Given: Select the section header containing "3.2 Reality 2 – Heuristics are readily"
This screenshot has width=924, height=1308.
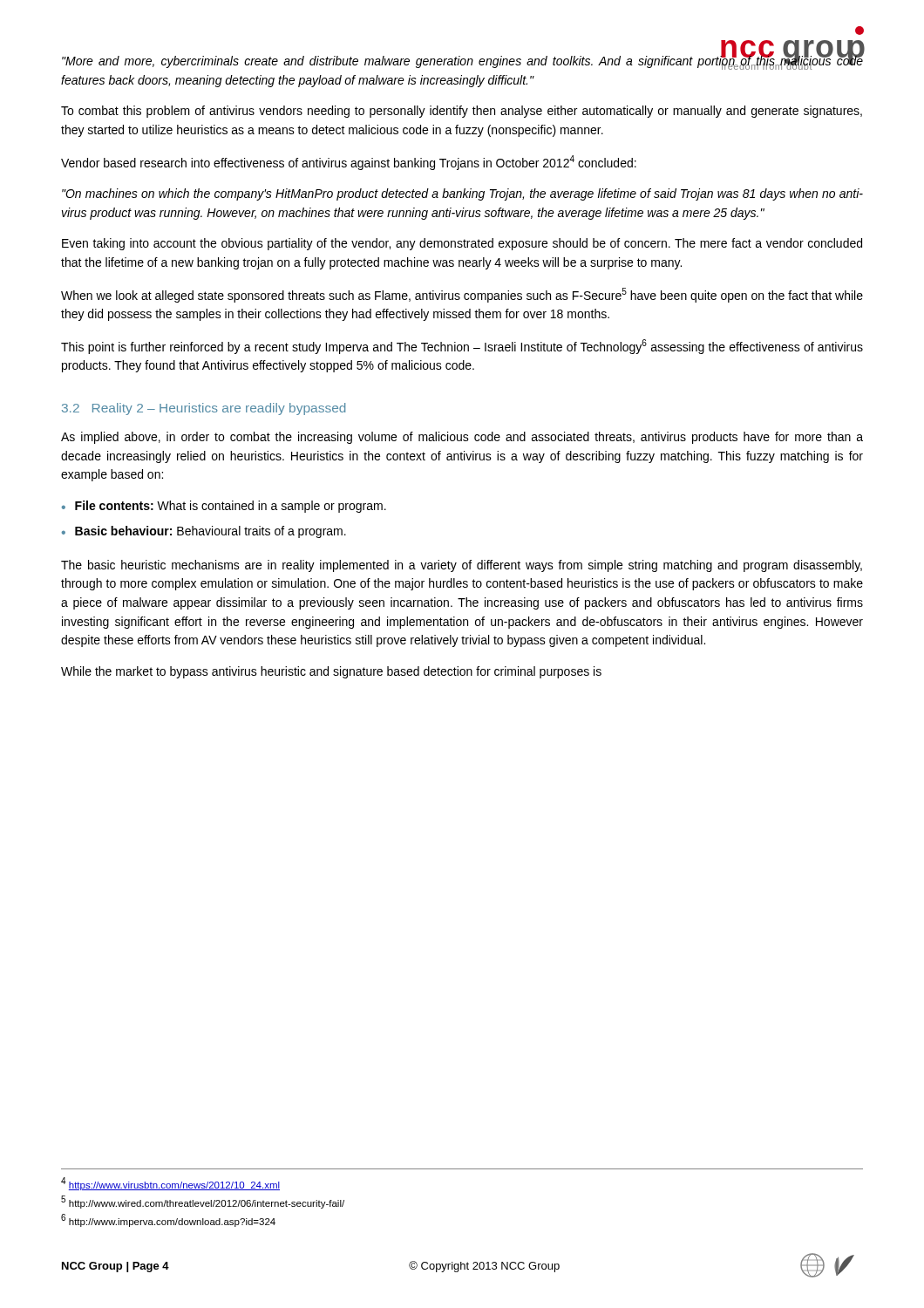Looking at the screenshot, I should [204, 408].
